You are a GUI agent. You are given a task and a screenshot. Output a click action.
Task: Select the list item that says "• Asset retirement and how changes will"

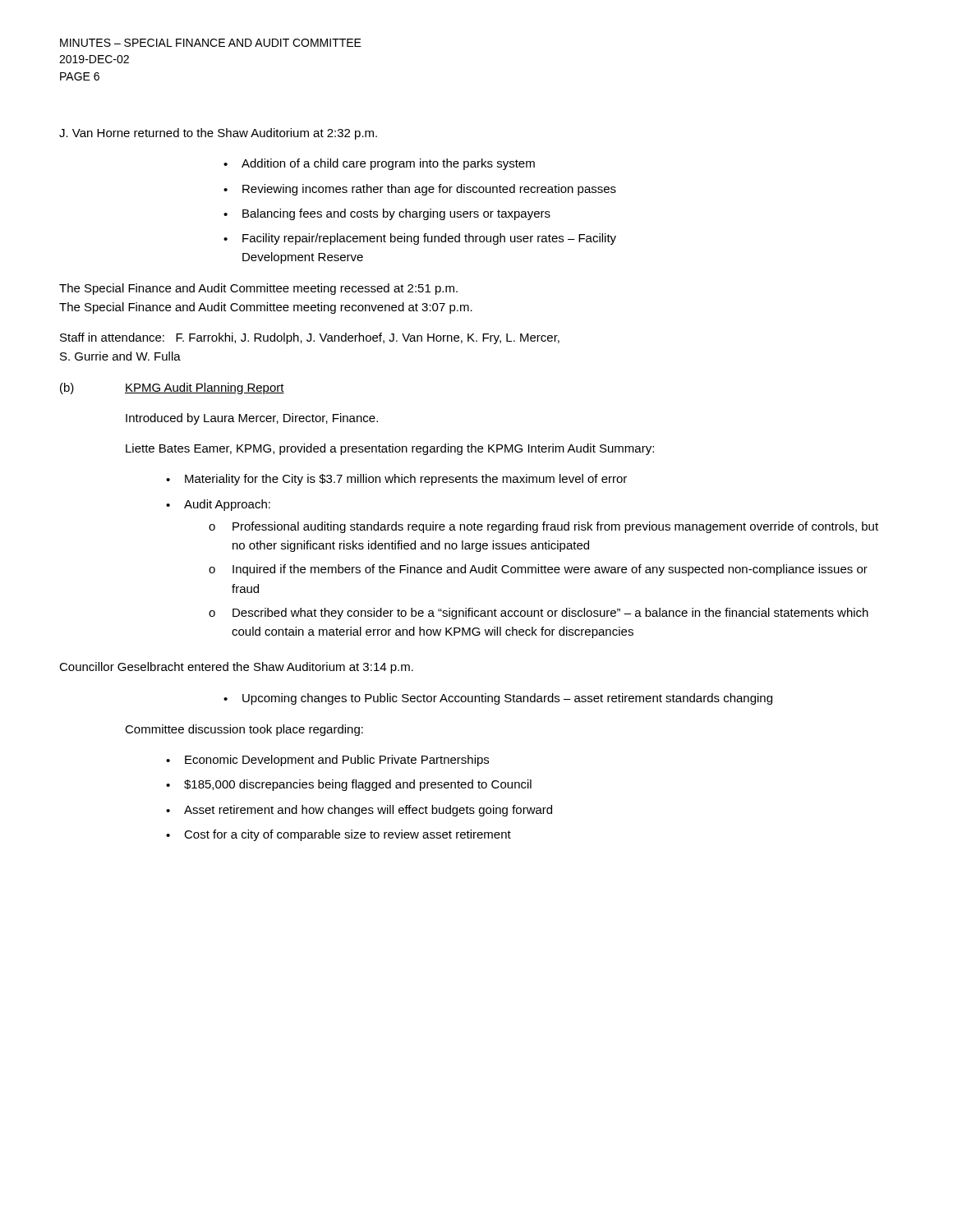coord(359,810)
